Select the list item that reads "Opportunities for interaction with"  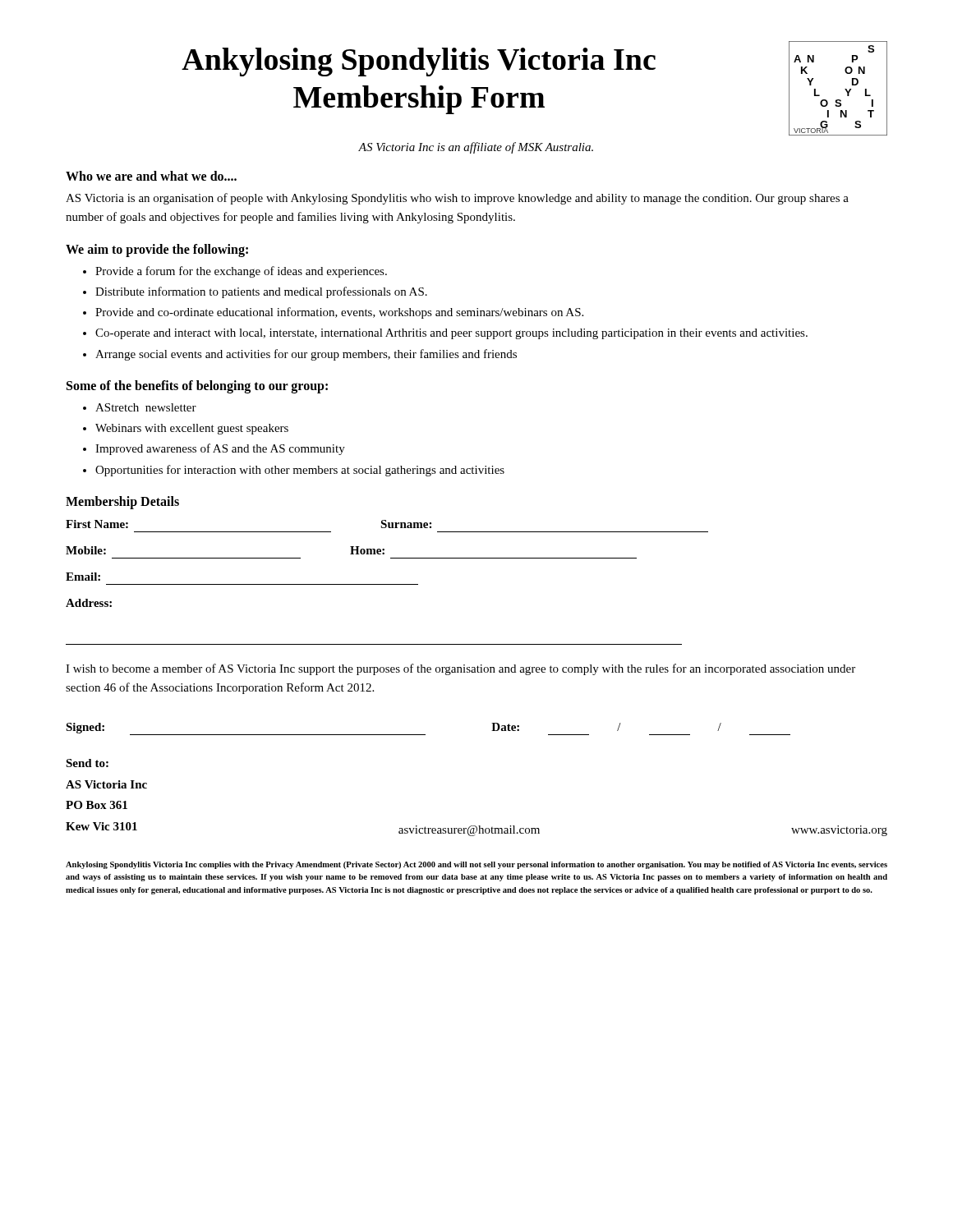[x=476, y=470]
